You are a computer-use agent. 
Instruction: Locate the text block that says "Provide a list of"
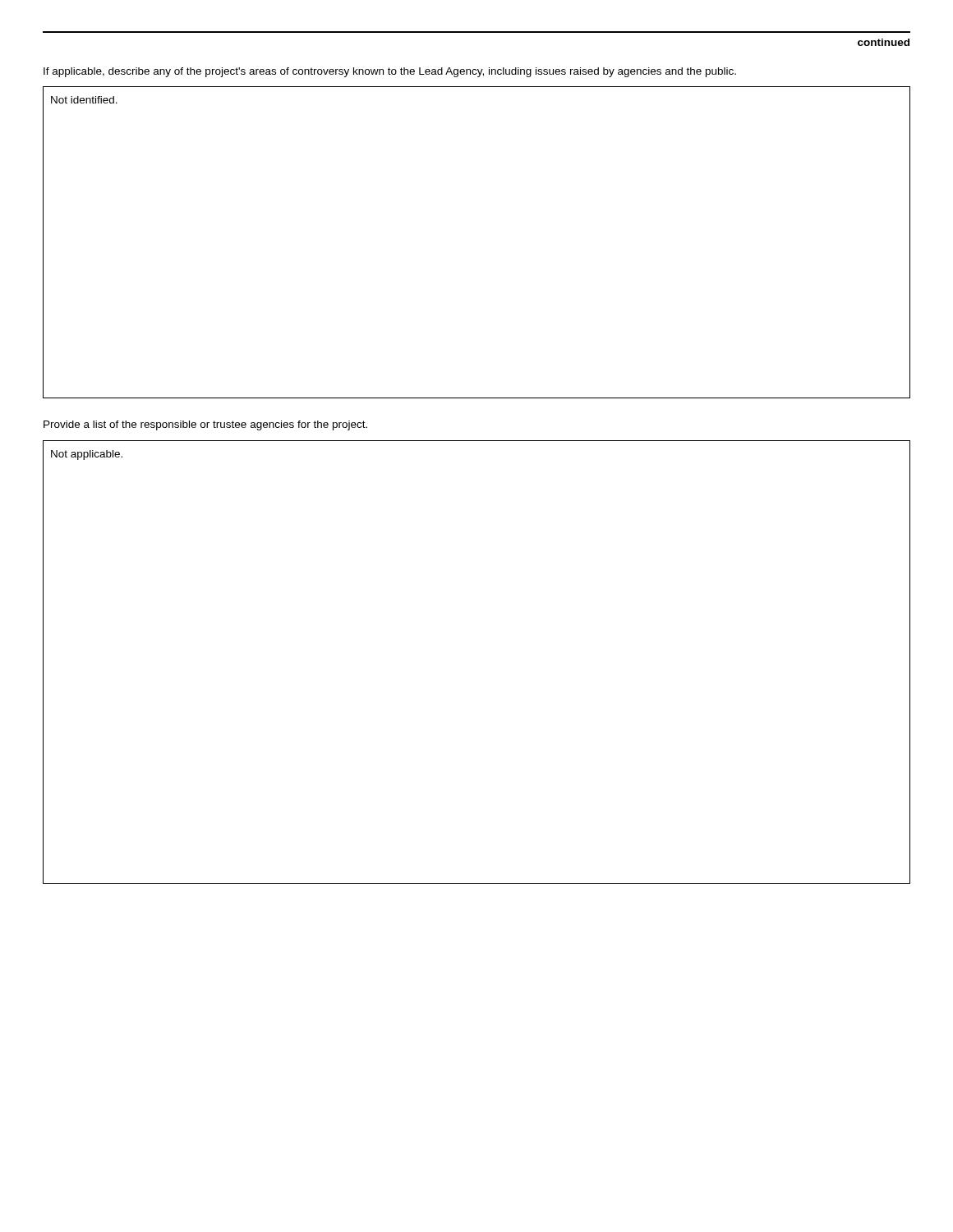(x=205, y=424)
